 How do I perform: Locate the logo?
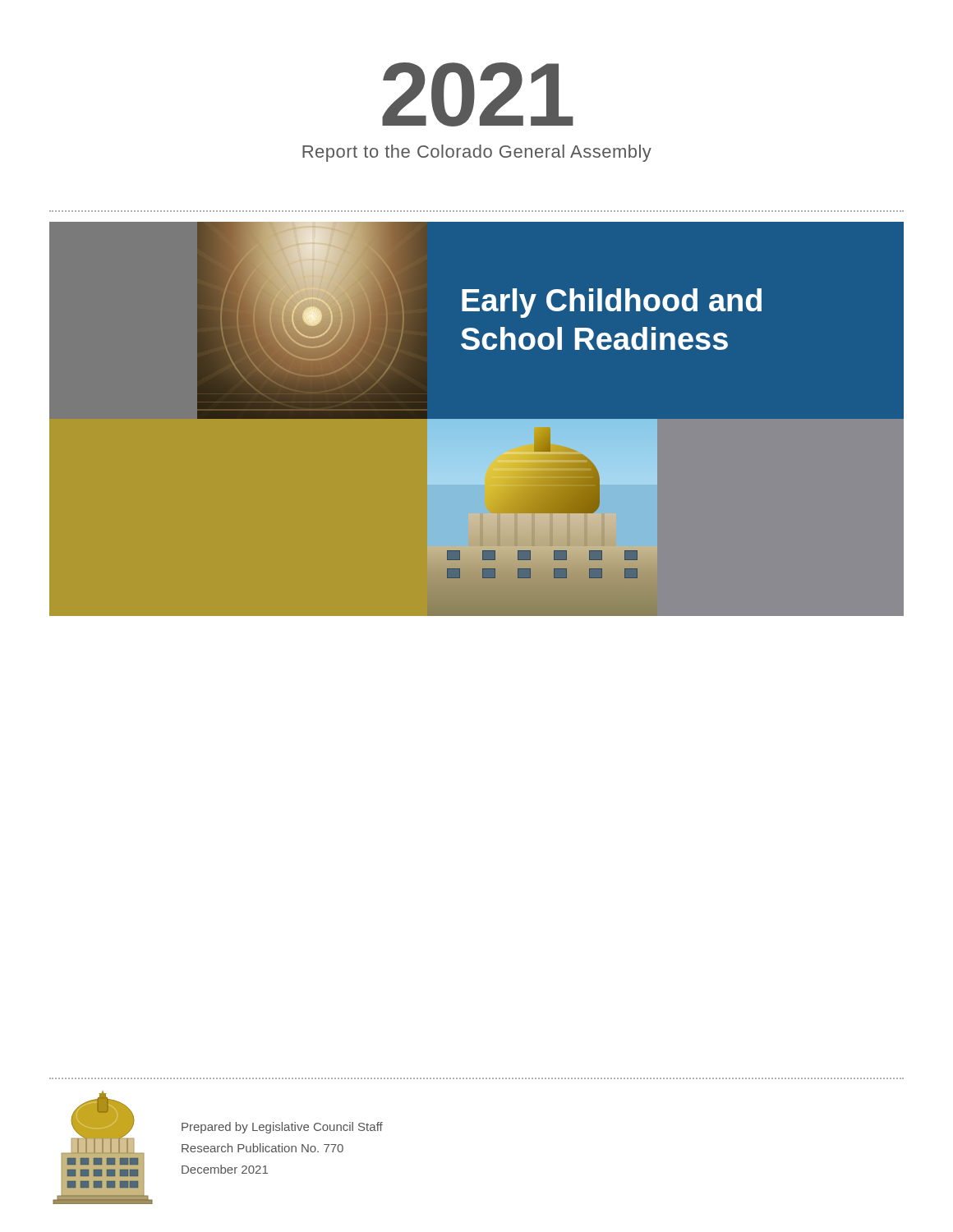point(103,1148)
